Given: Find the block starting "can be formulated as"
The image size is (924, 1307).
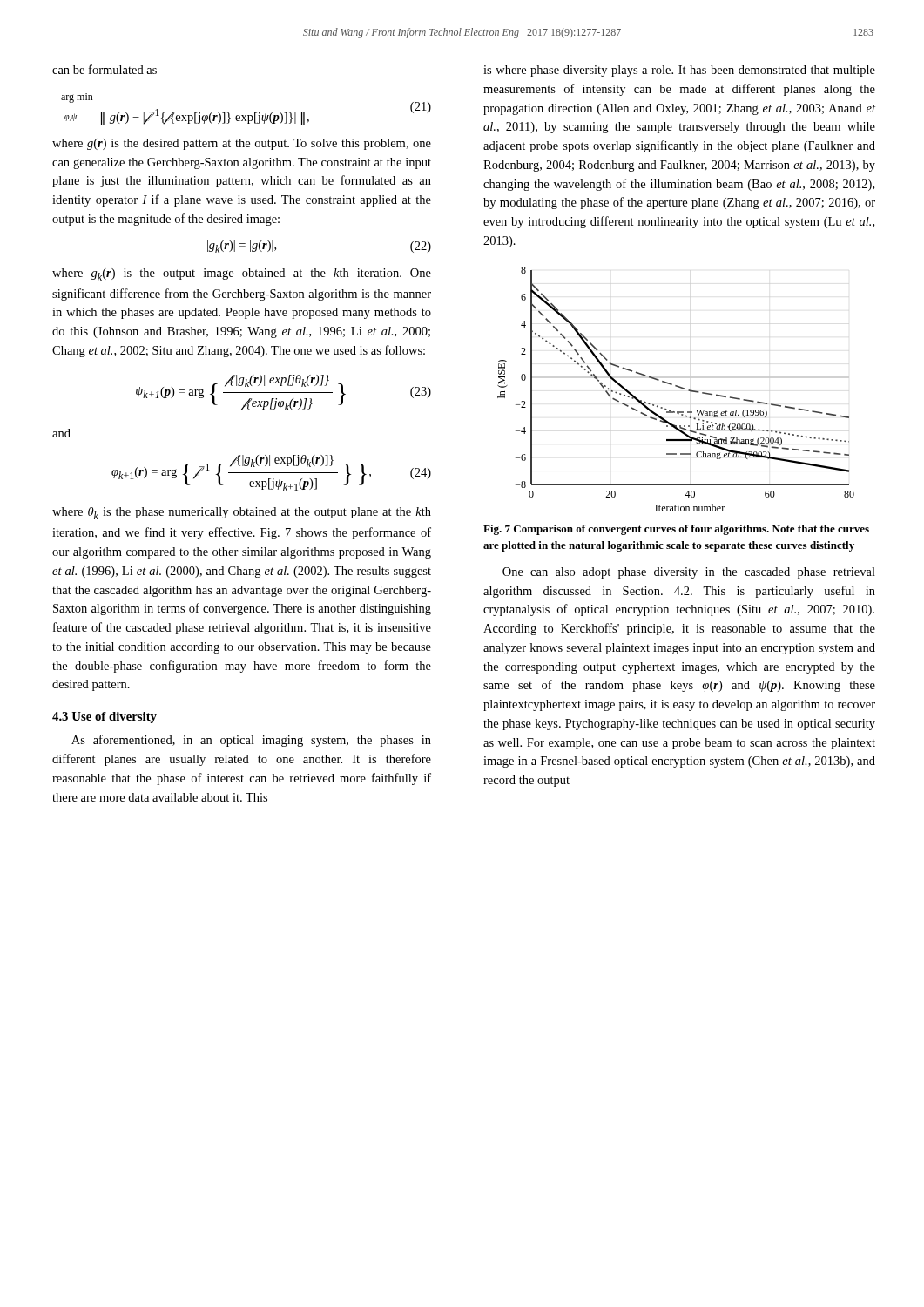Looking at the screenshot, I should (x=105, y=69).
